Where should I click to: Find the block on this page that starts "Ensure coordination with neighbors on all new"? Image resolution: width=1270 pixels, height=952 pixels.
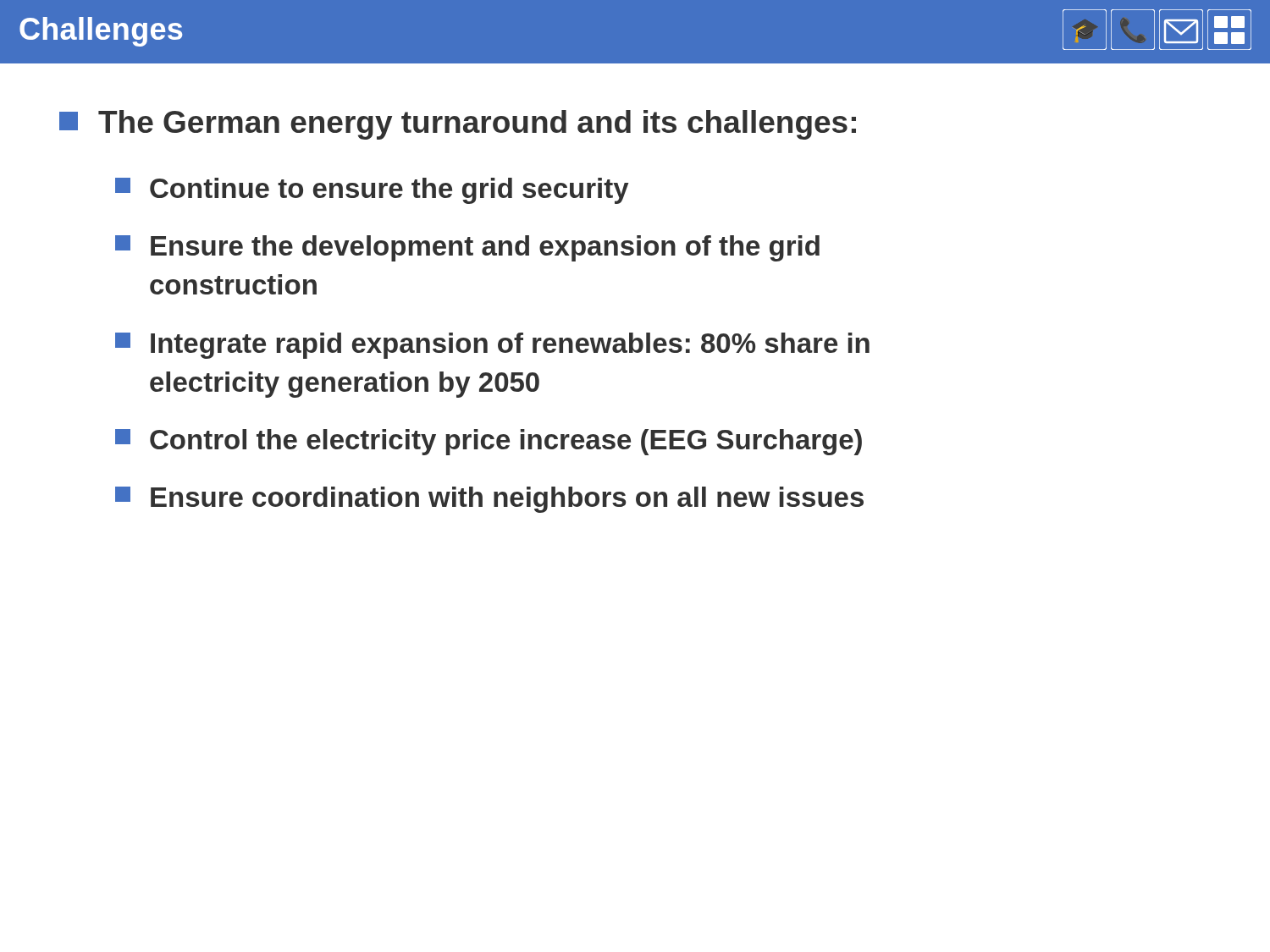point(490,498)
